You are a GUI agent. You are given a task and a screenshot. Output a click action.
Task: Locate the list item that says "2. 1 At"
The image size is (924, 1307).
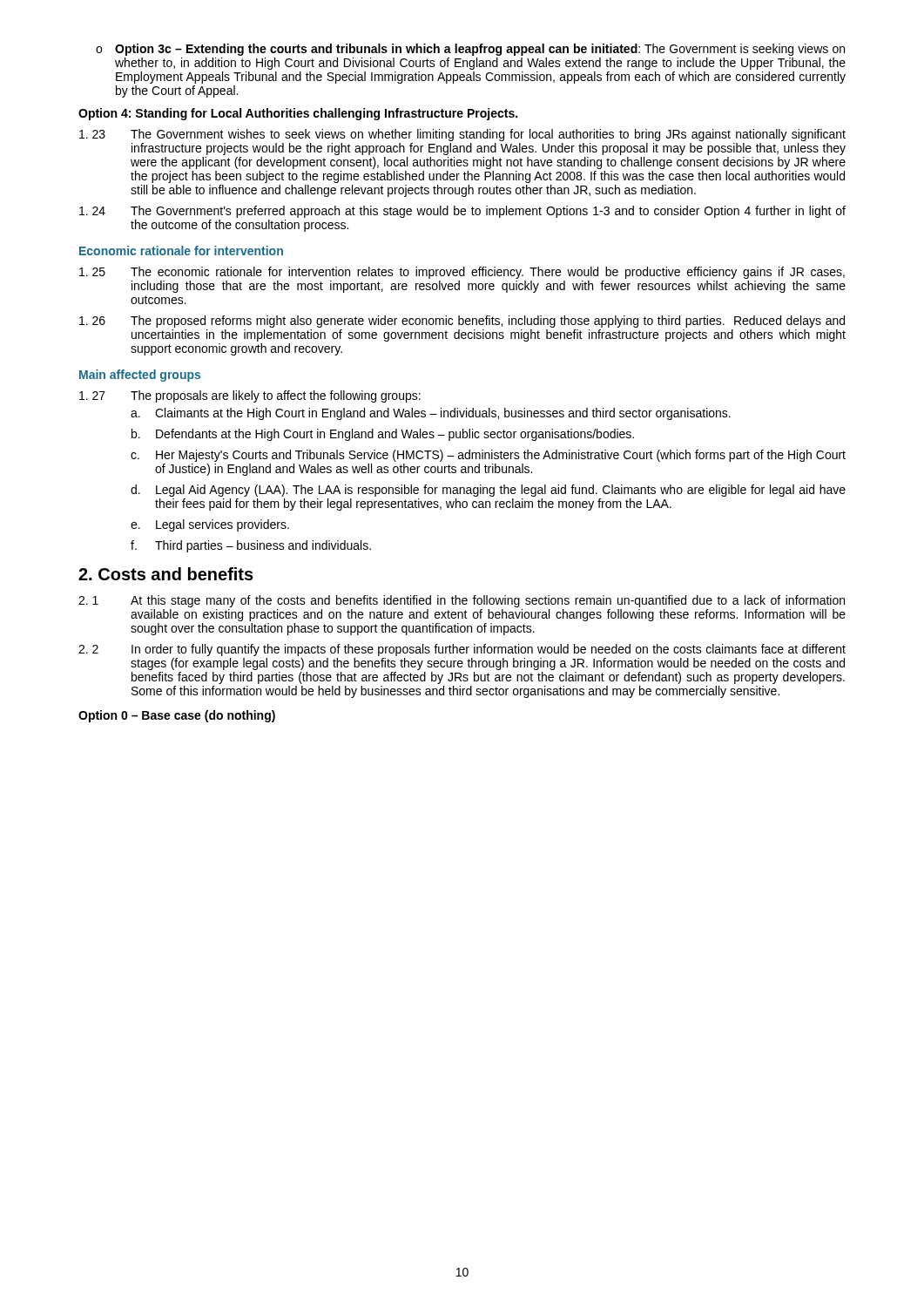(462, 614)
